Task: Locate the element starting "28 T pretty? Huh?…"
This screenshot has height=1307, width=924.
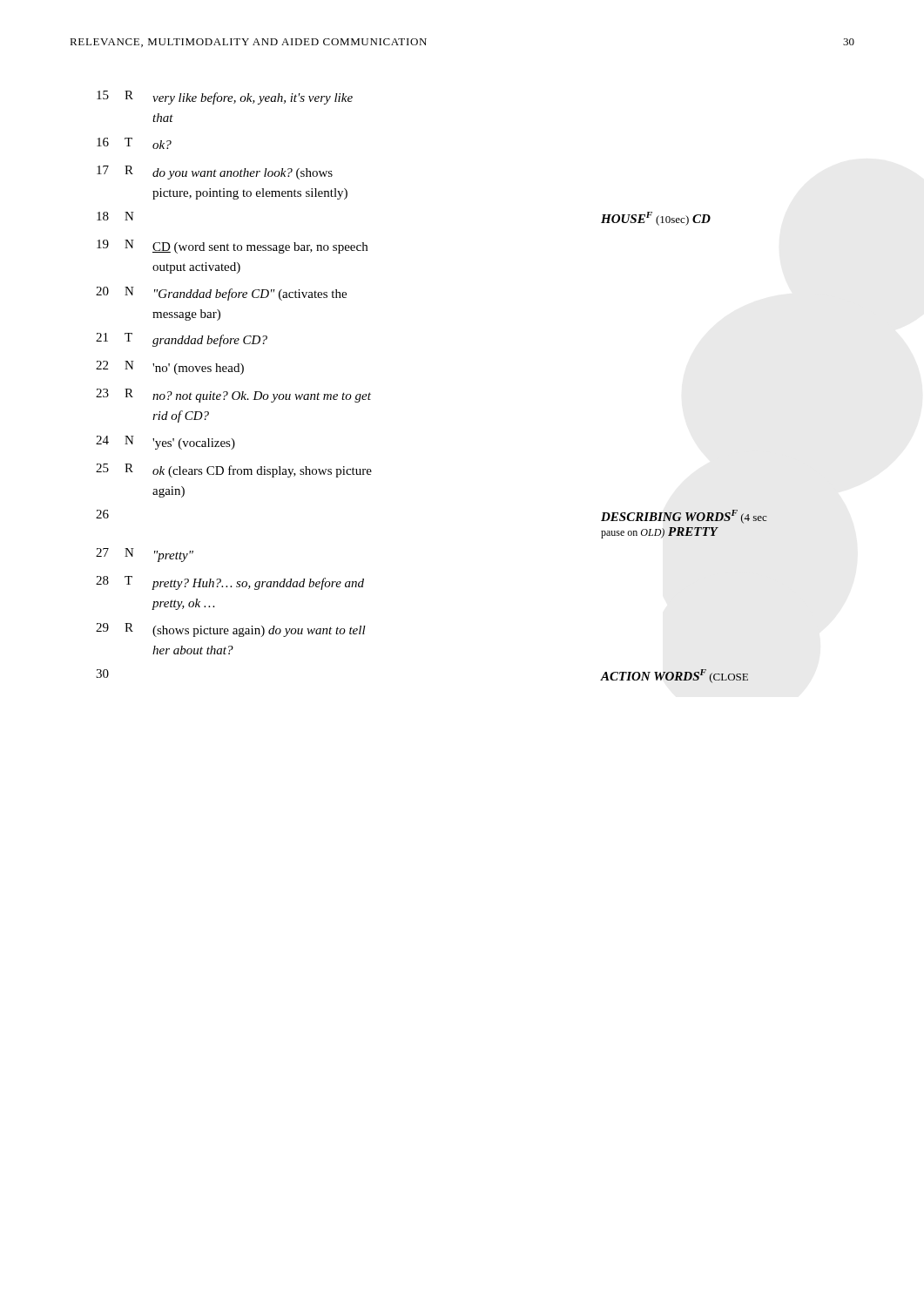Action: click(x=230, y=583)
